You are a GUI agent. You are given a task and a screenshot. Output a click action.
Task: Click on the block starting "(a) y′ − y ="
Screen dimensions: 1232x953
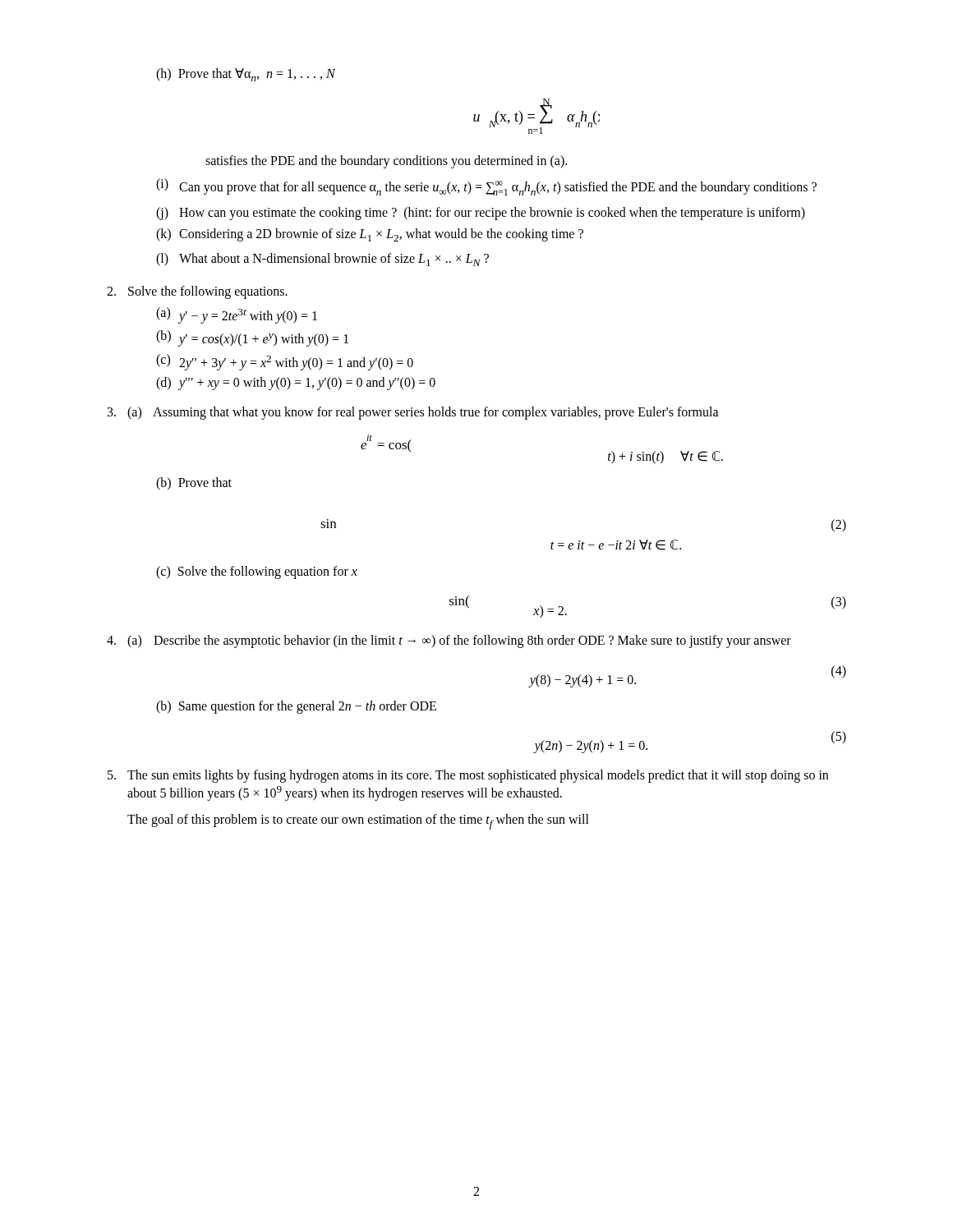[x=237, y=315]
